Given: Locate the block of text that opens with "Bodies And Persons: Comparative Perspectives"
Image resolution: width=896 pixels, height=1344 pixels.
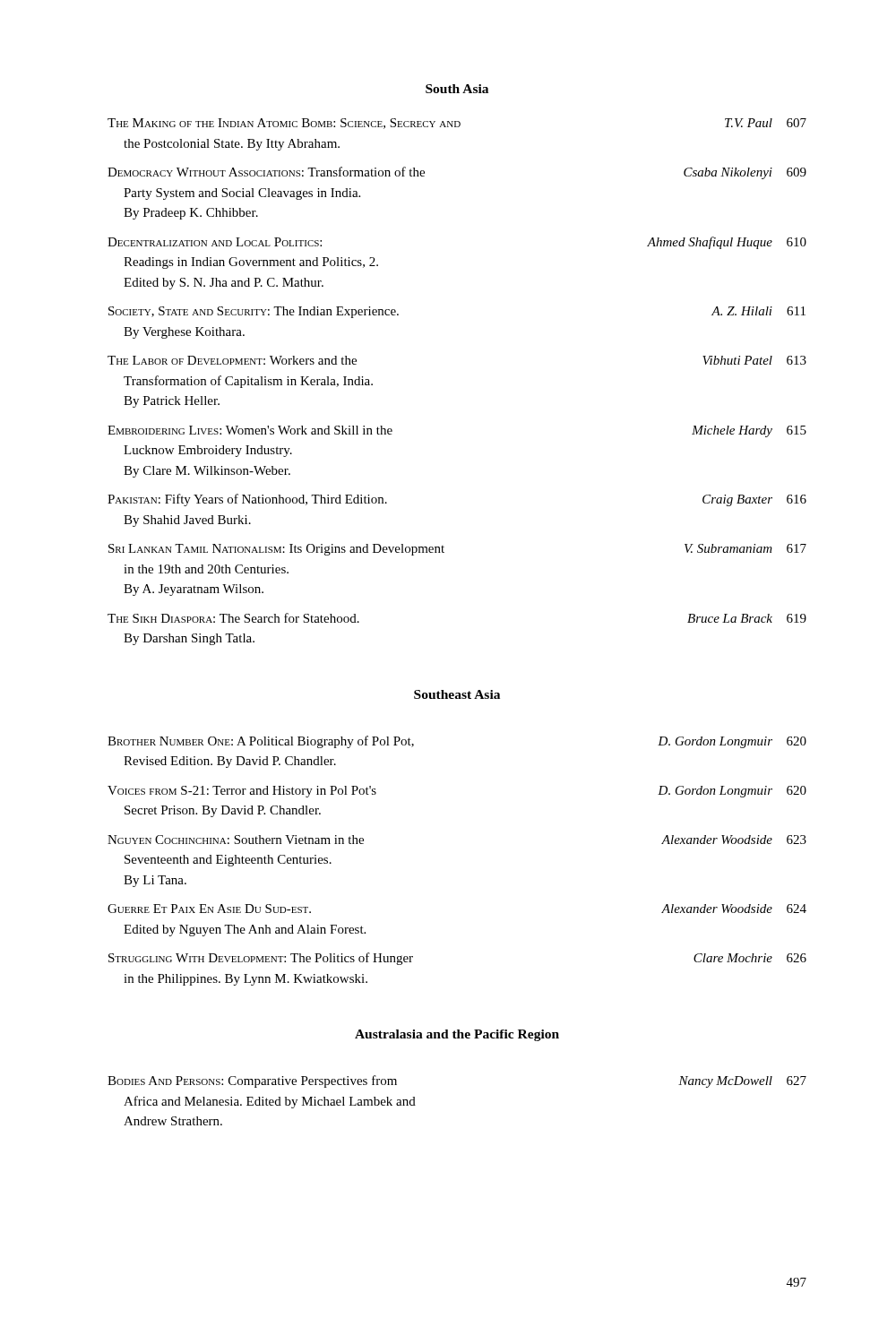Looking at the screenshot, I should 249,1081.
